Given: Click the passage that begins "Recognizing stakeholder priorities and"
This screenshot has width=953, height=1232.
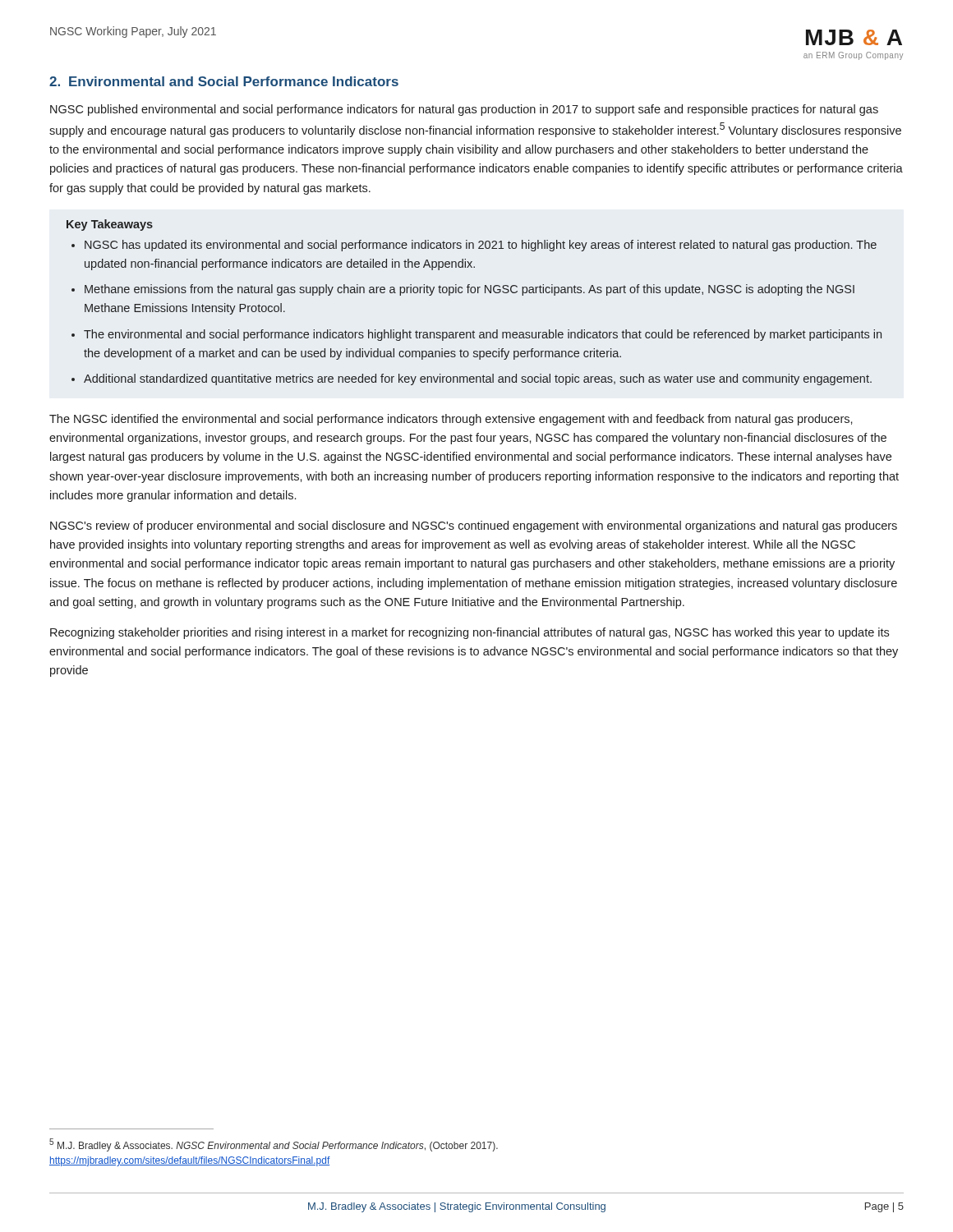Looking at the screenshot, I should (474, 651).
